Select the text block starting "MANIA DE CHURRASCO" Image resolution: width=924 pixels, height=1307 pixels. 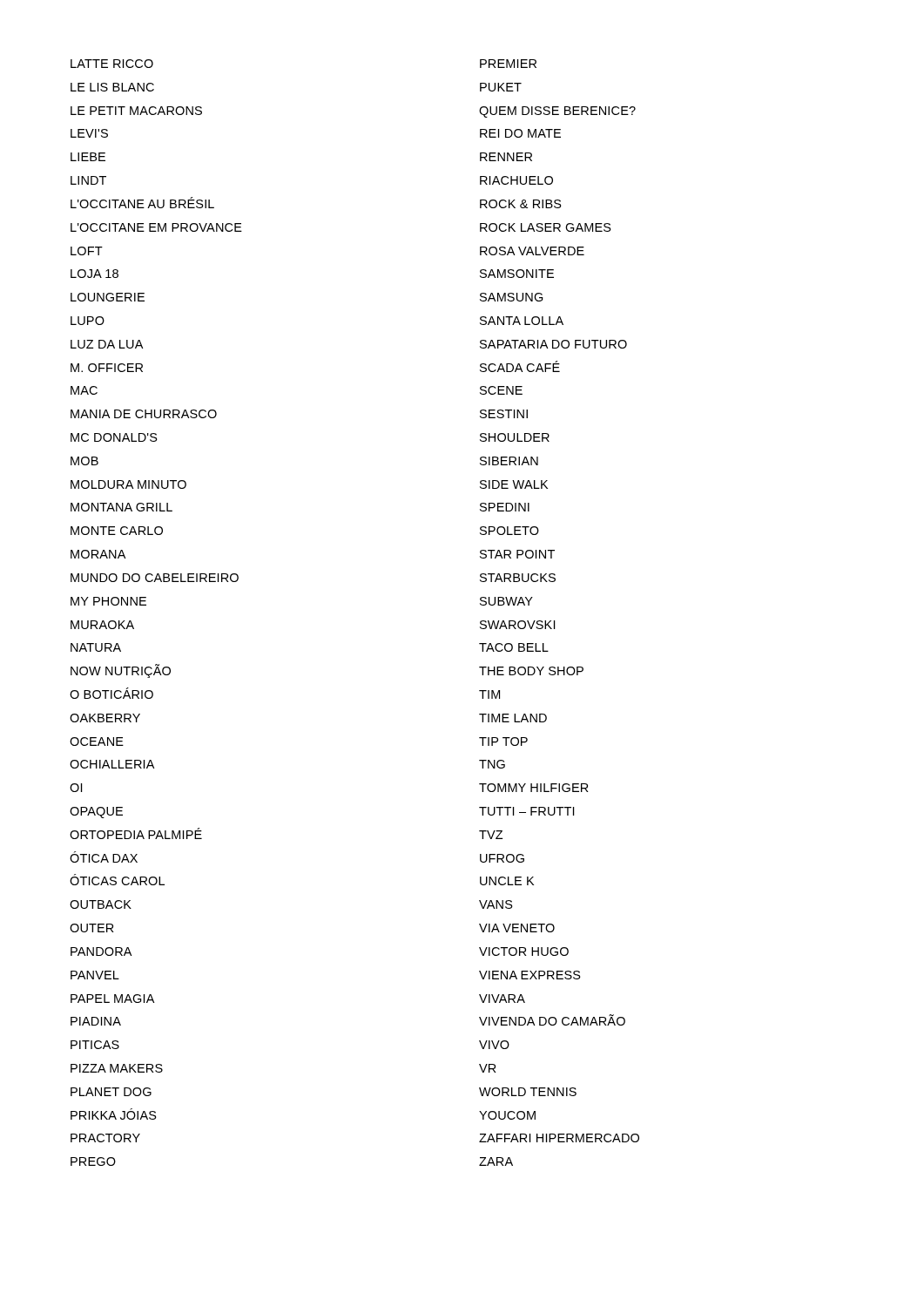(143, 414)
